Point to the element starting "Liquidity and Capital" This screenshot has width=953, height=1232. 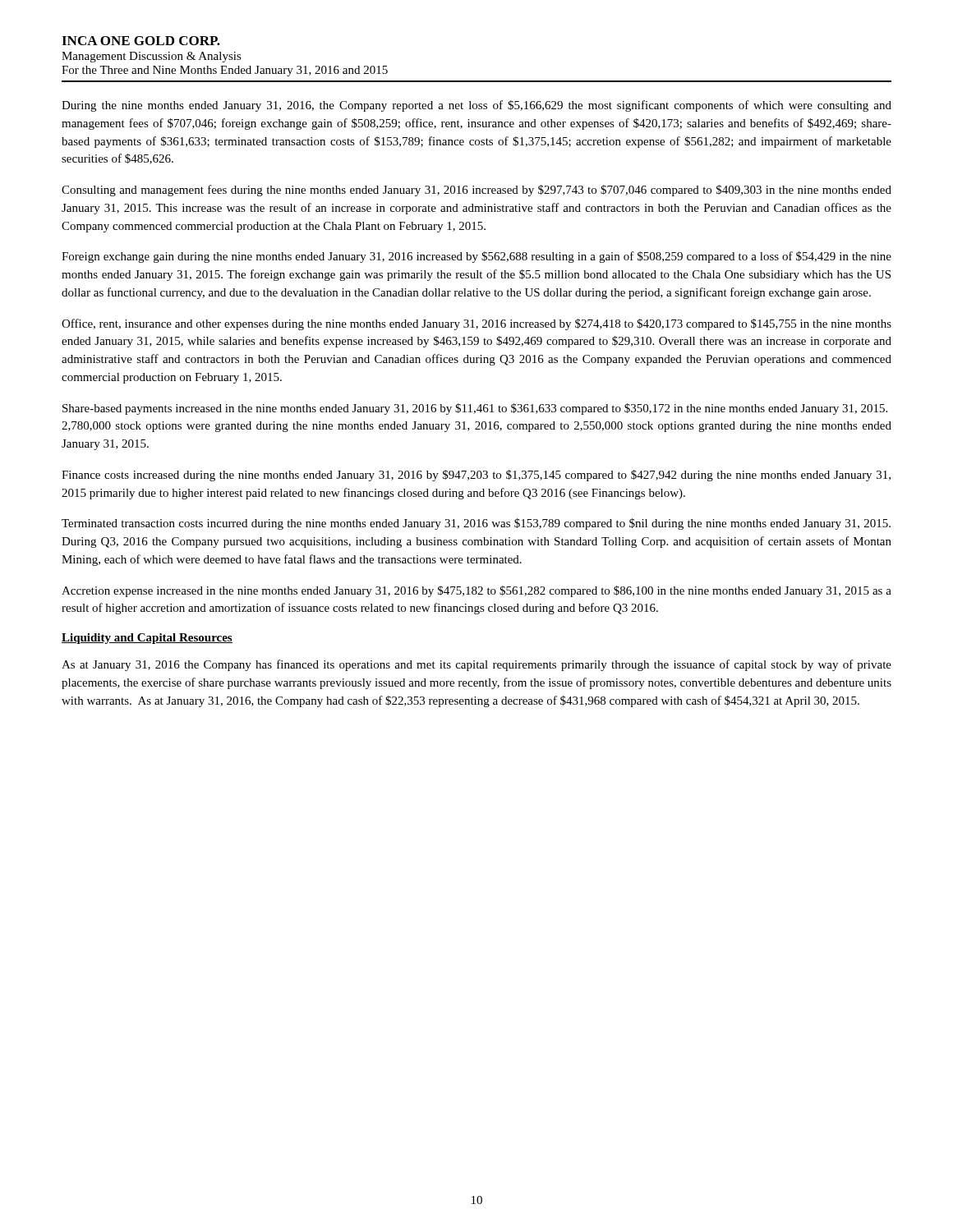[147, 637]
